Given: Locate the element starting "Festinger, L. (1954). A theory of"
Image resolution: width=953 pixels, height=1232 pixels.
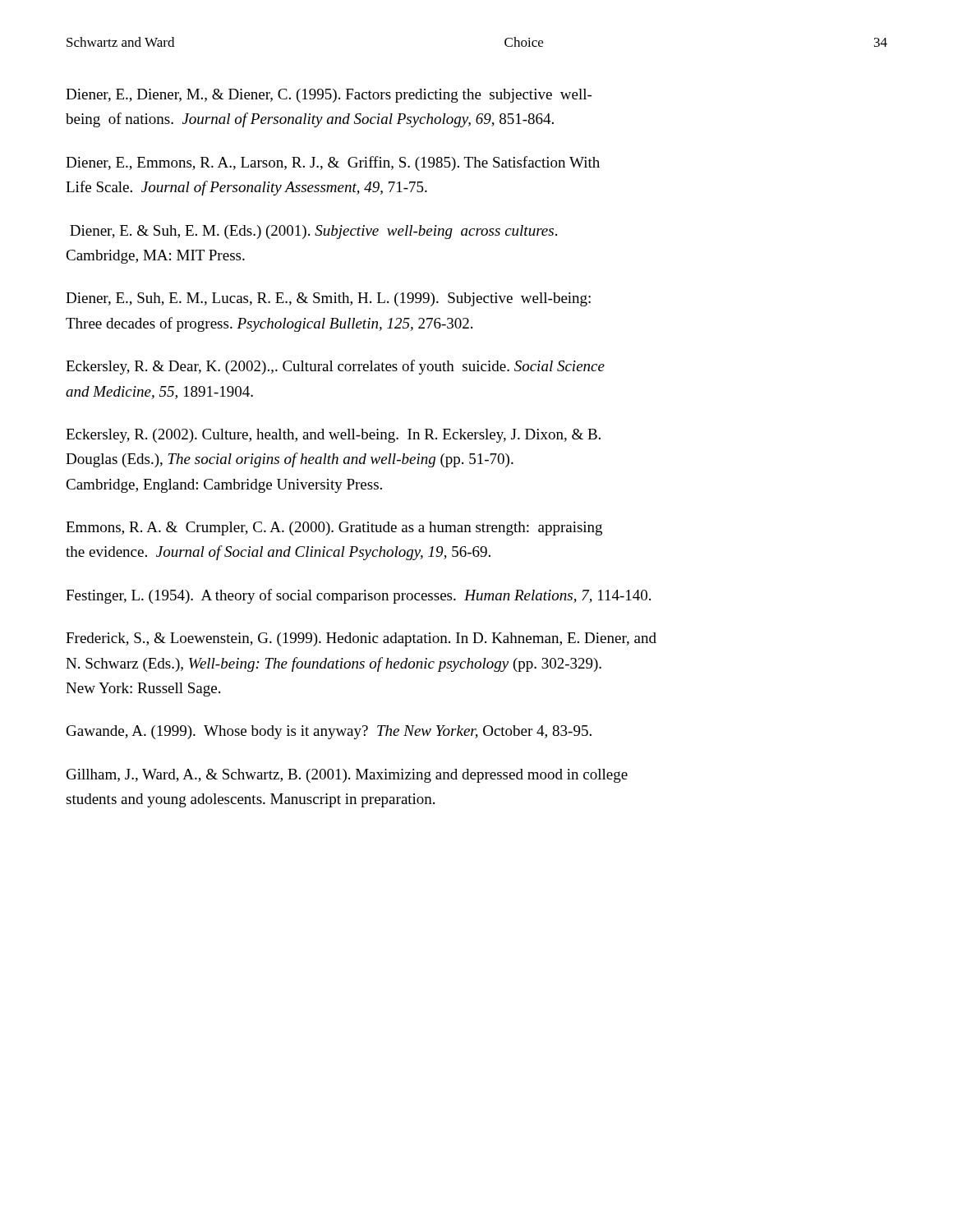Looking at the screenshot, I should tap(476, 595).
